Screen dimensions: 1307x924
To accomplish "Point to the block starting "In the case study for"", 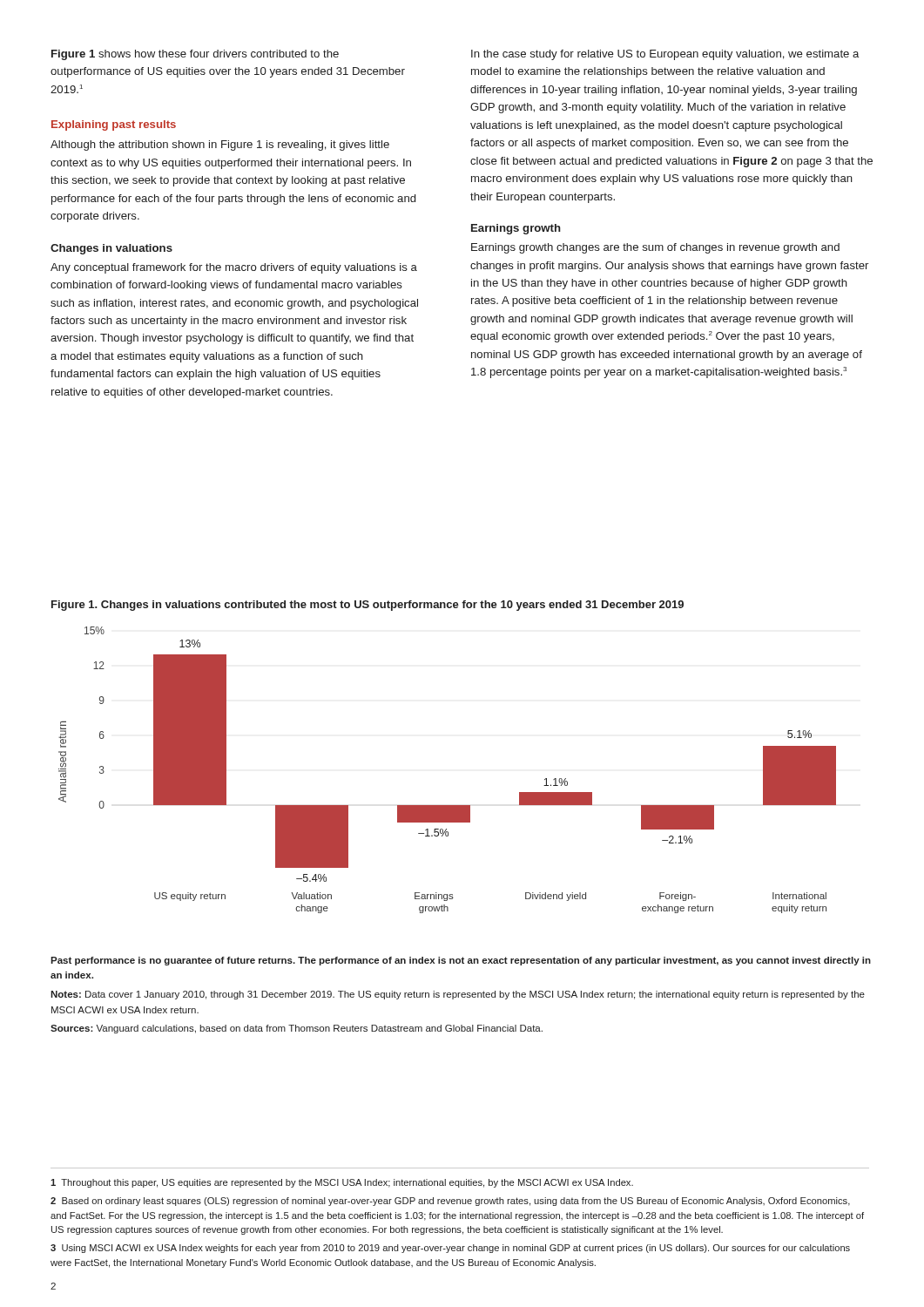I will tap(673, 126).
